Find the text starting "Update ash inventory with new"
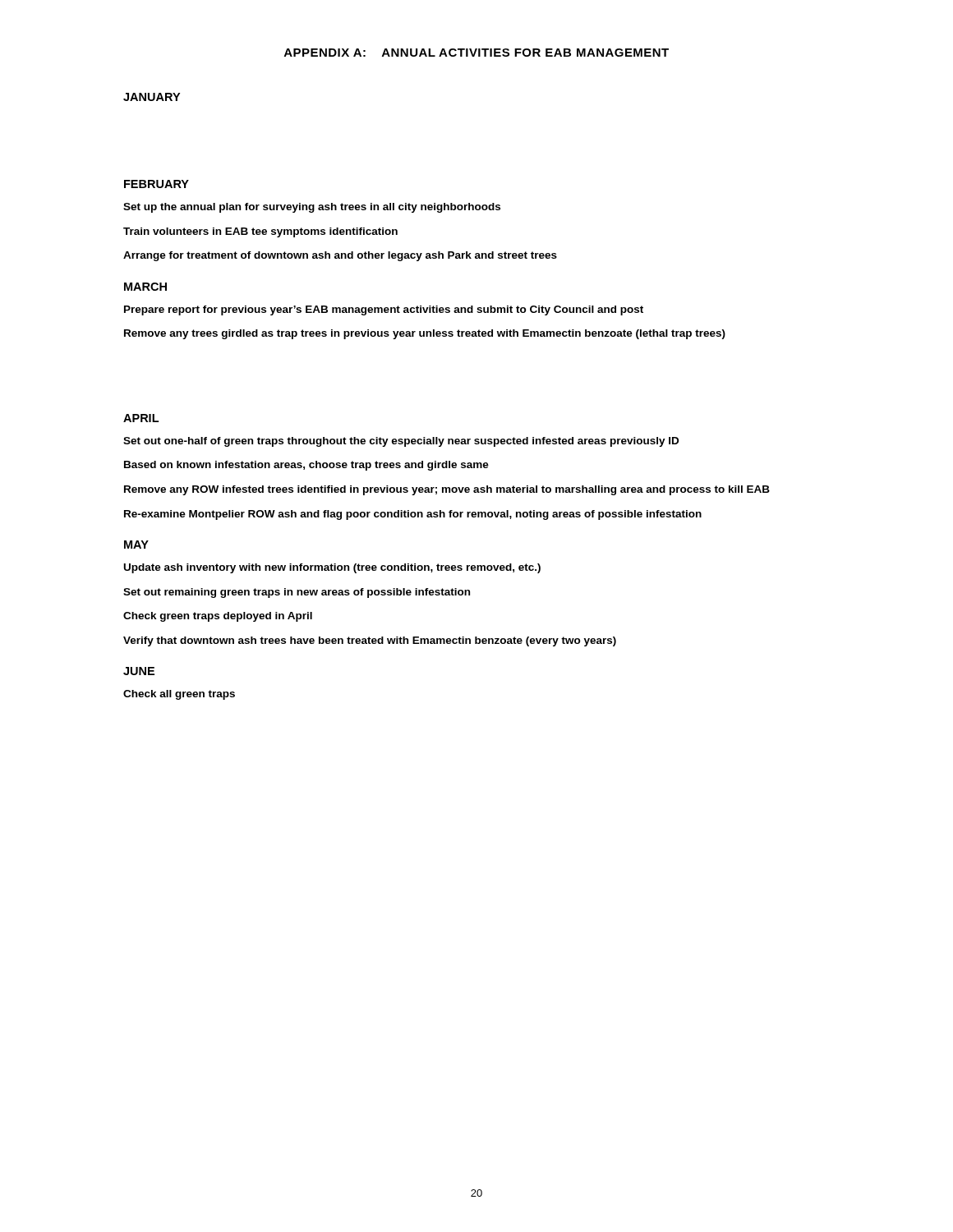 pos(332,567)
